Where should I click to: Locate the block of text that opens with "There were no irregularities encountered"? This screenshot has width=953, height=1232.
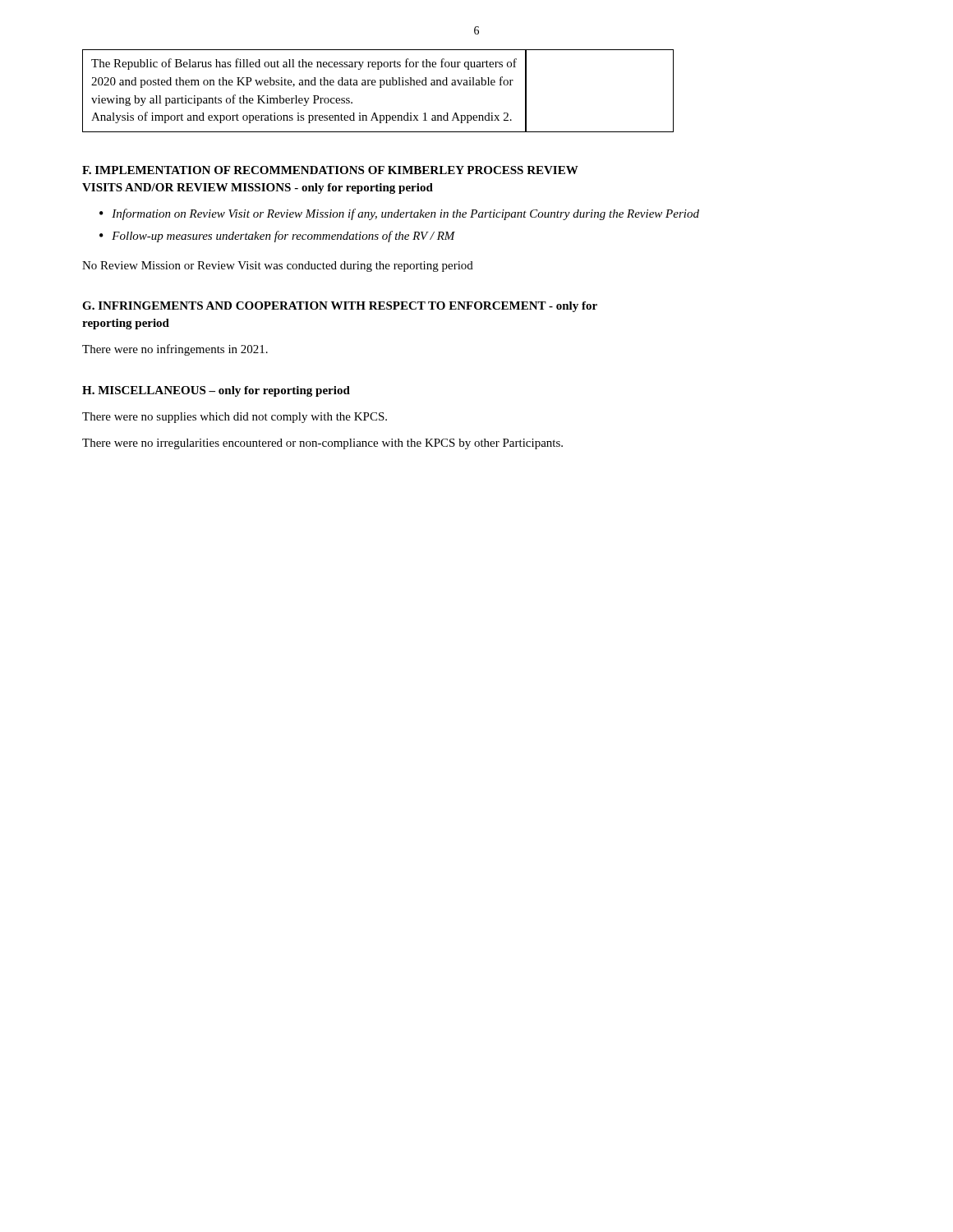pyautogui.click(x=323, y=443)
